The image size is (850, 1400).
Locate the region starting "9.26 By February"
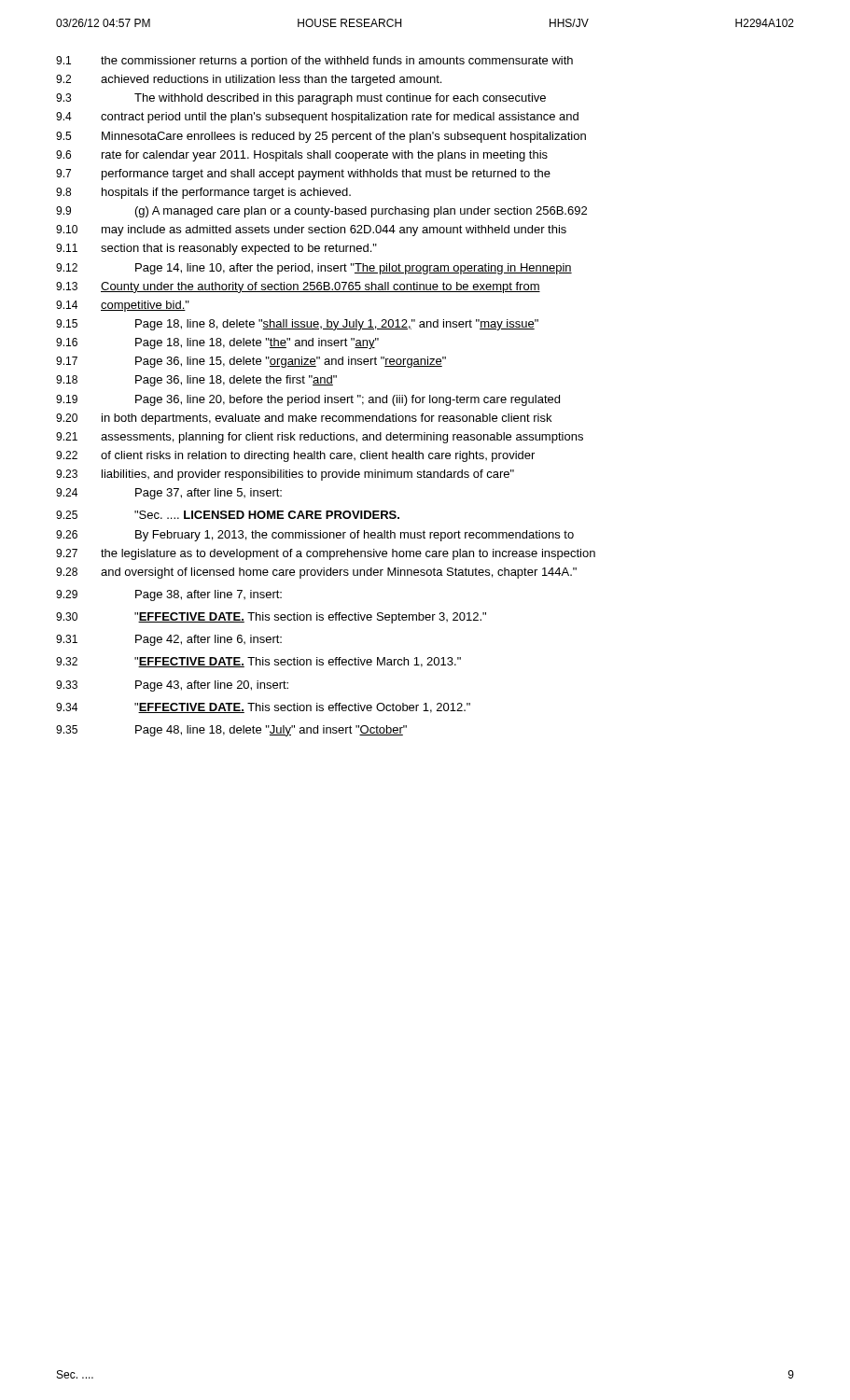[x=425, y=534]
